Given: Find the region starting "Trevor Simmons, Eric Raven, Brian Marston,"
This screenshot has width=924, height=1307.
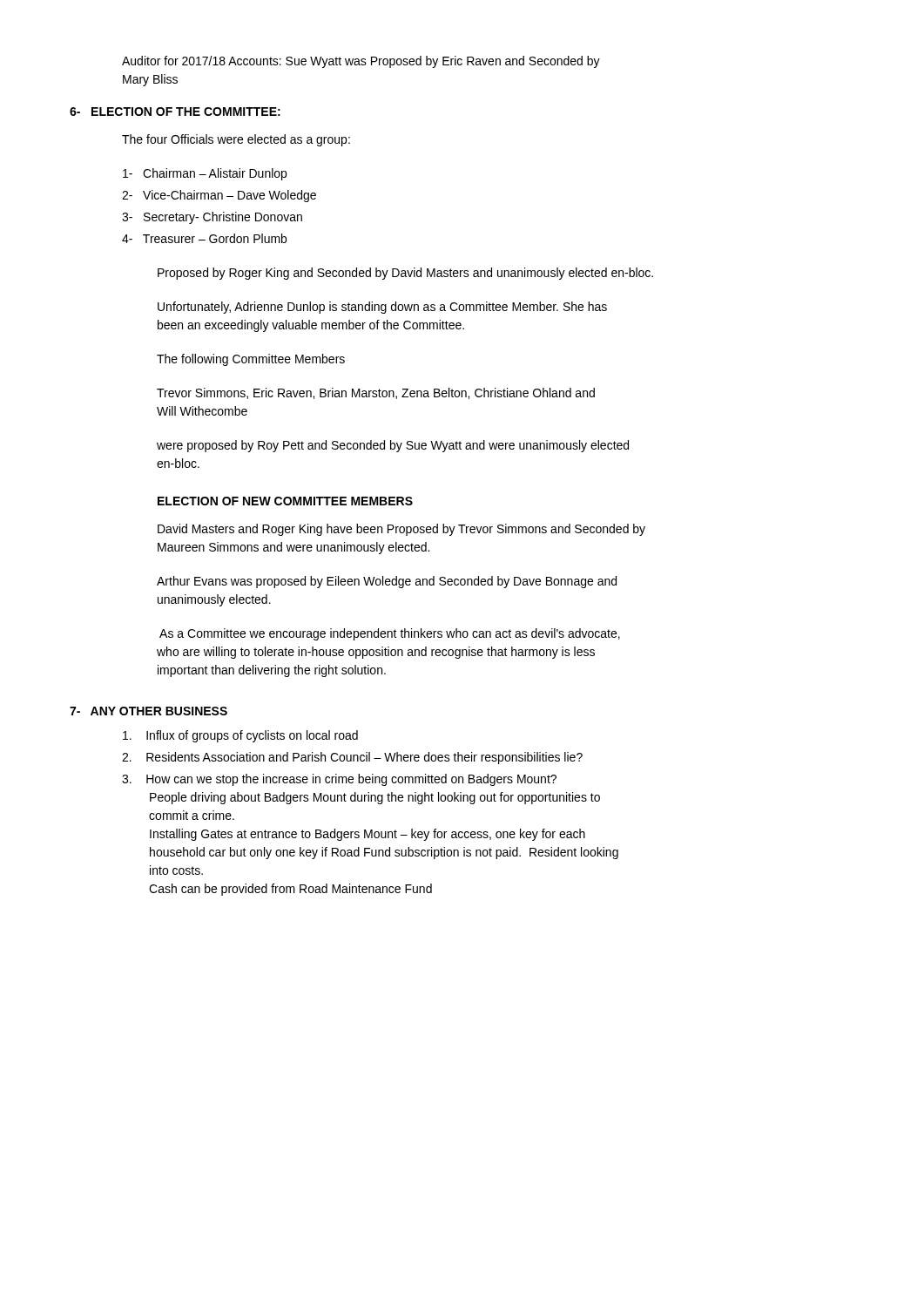Looking at the screenshot, I should click(x=376, y=402).
